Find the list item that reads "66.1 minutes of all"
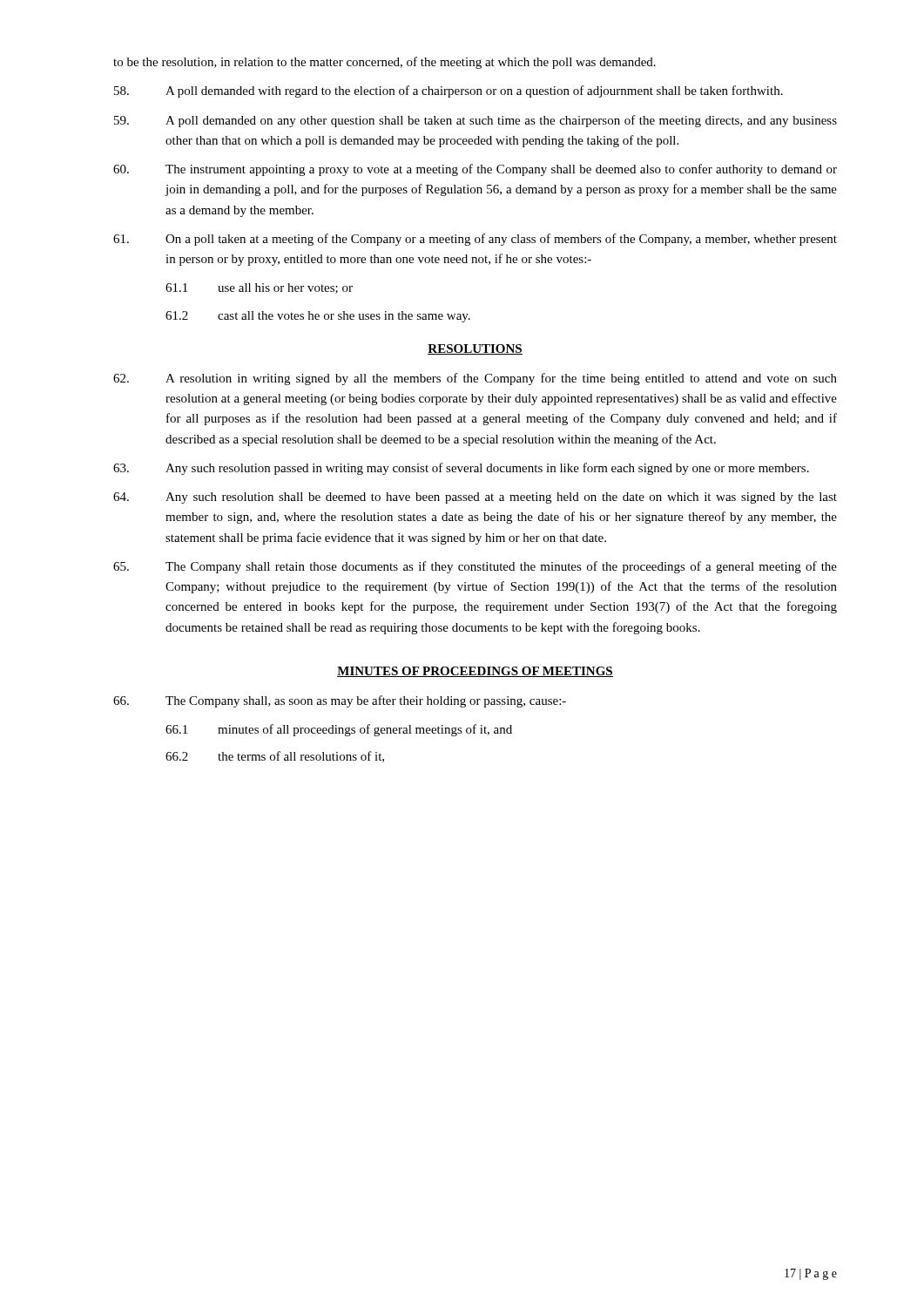 click(x=501, y=730)
